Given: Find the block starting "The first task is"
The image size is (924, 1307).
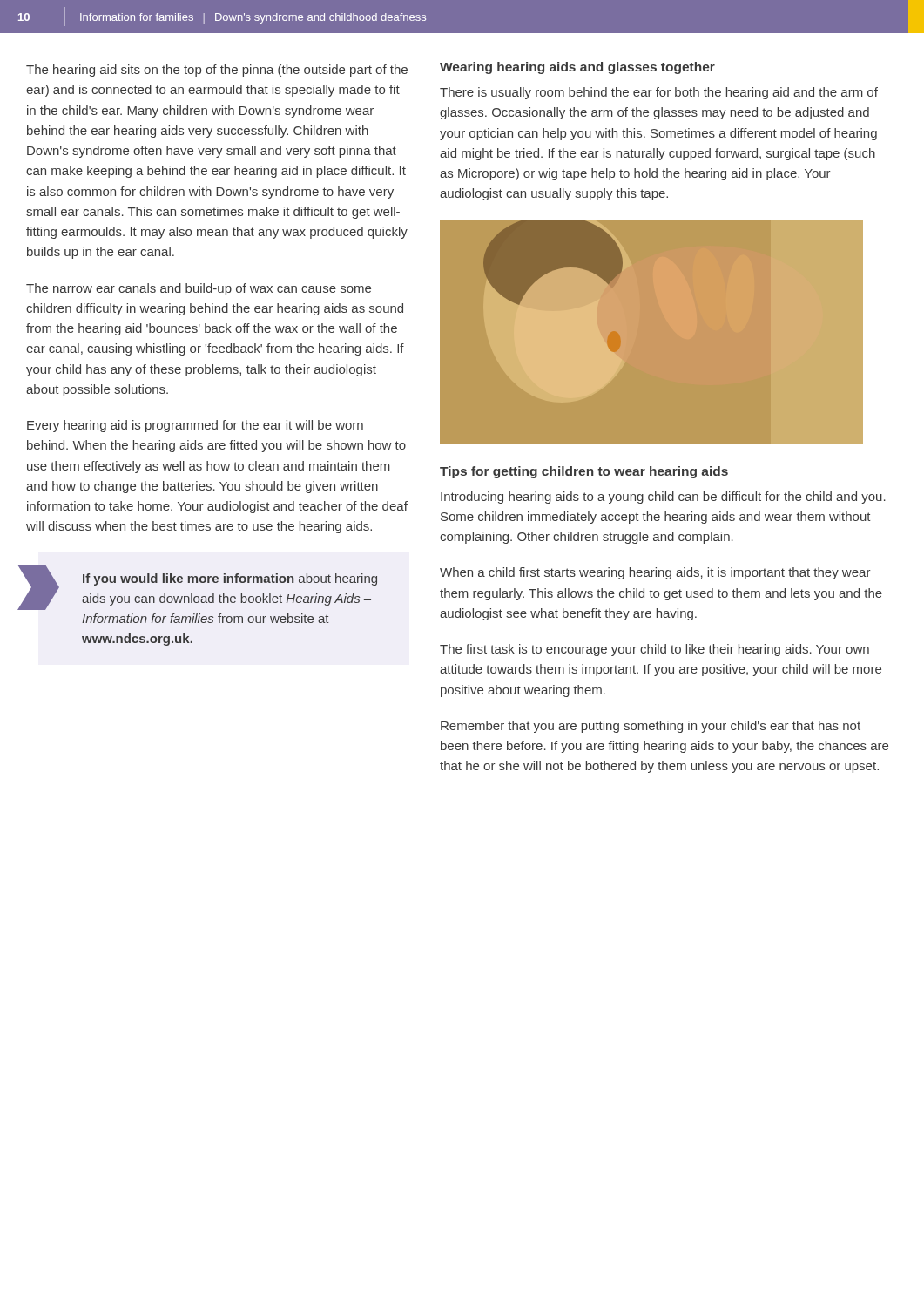Looking at the screenshot, I should click(x=661, y=669).
